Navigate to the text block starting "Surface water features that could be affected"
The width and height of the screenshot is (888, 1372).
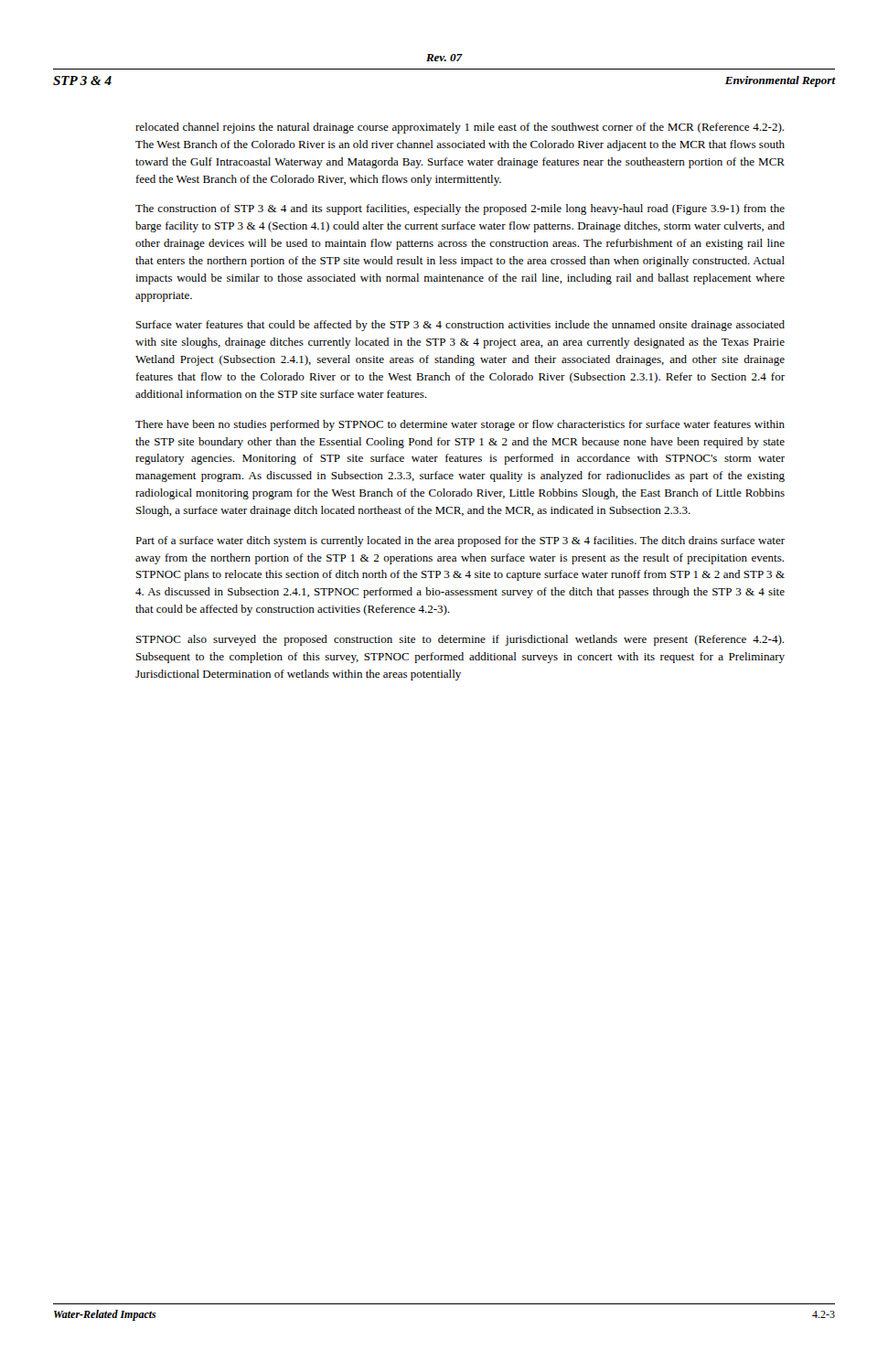click(x=460, y=360)
